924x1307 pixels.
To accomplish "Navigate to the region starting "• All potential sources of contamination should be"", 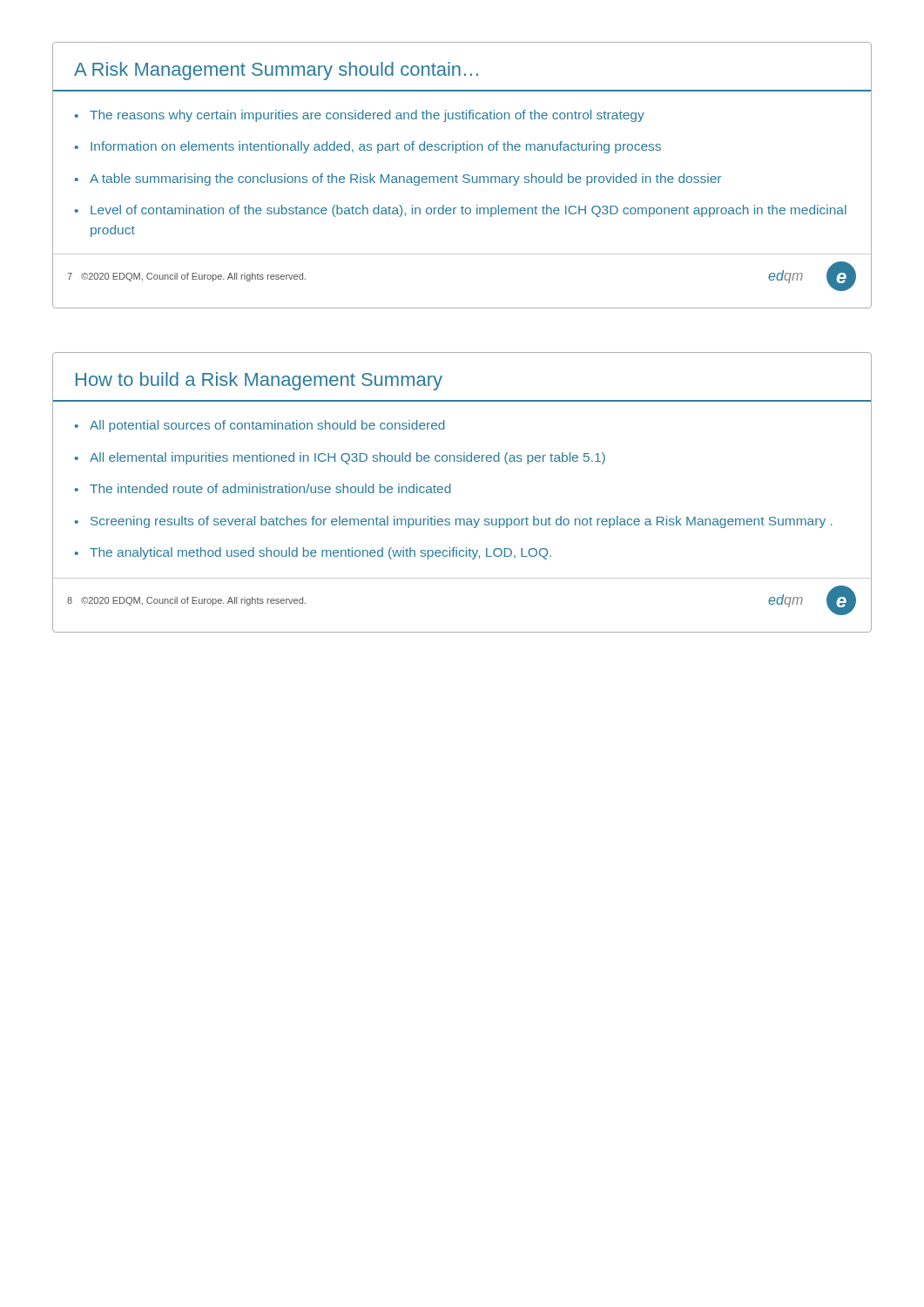I will tap(260, 426).
